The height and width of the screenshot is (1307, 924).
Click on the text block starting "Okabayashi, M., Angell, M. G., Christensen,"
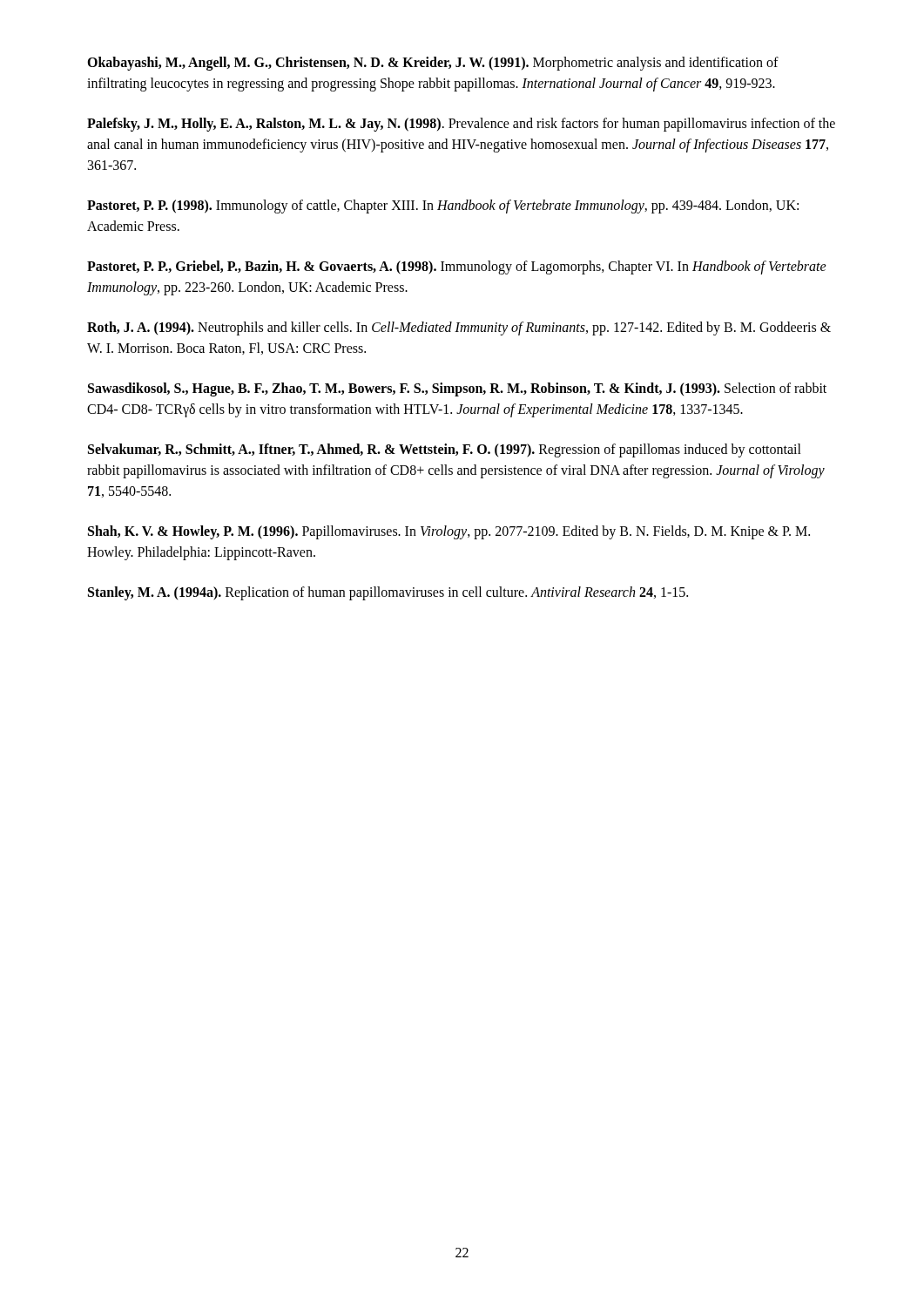tap(462, 73)
